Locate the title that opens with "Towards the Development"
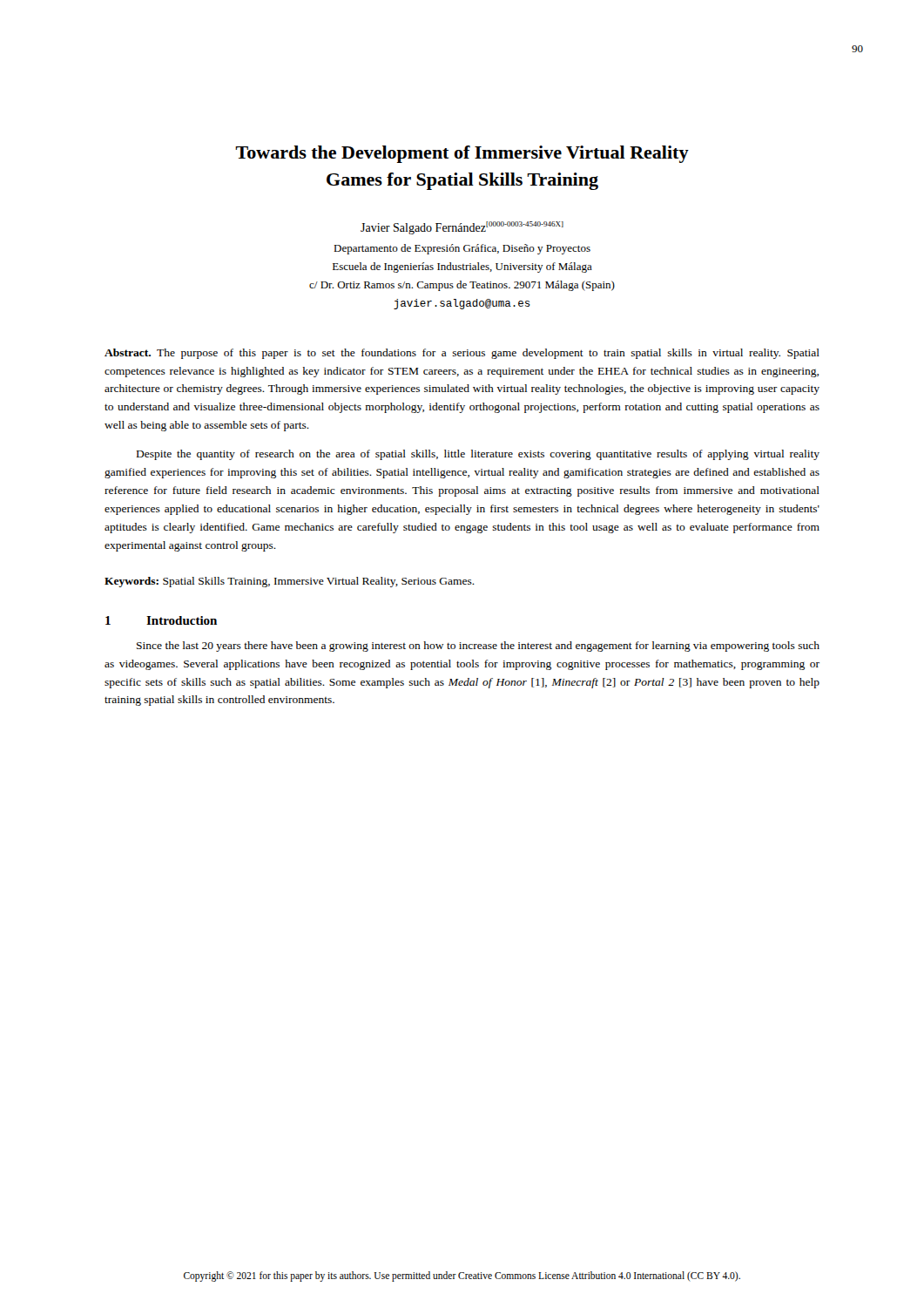Image resolution: width=924 pixels, height=1307 pixels. click(462, 166)
